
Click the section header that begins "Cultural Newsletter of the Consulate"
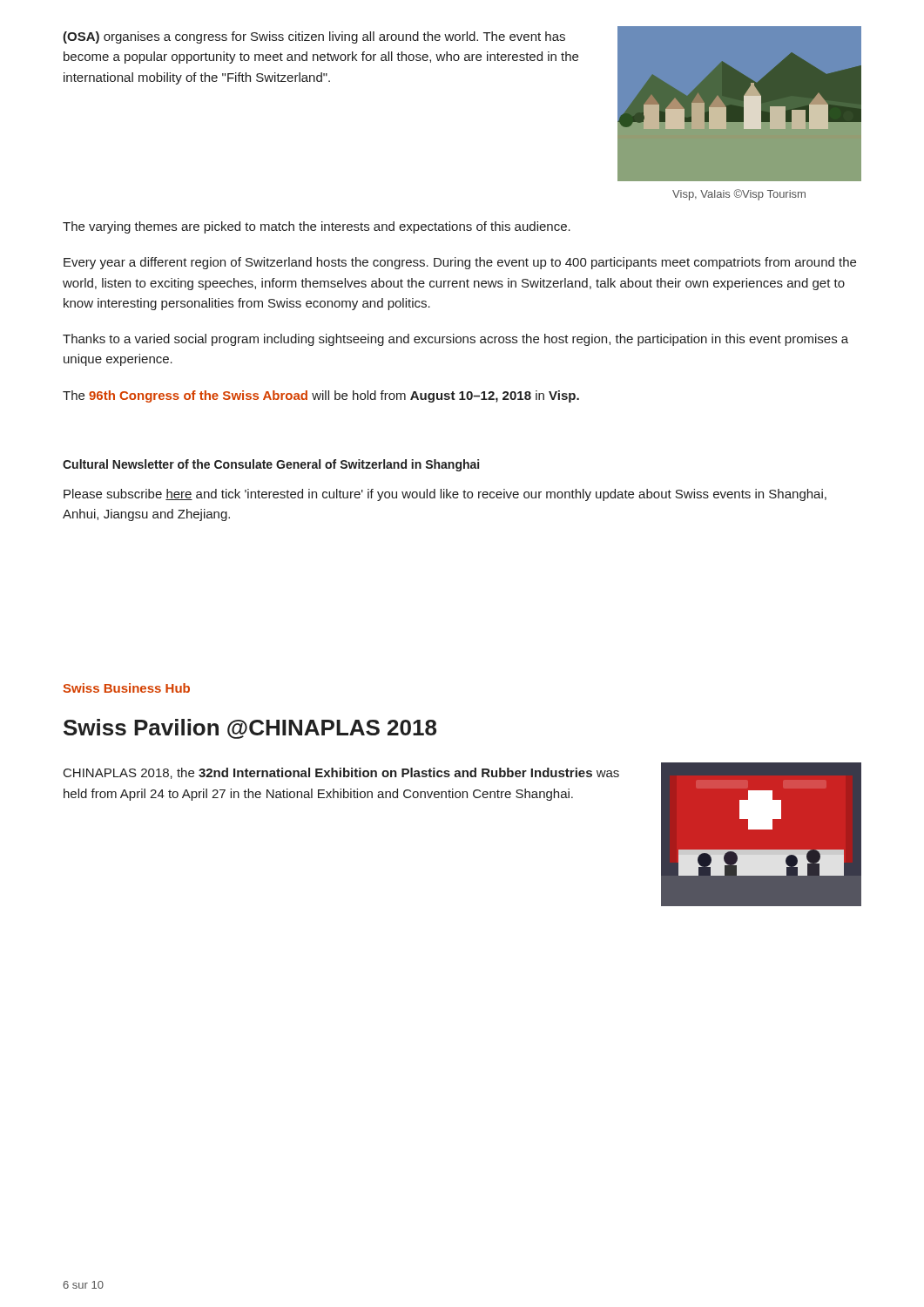[271, 464]
